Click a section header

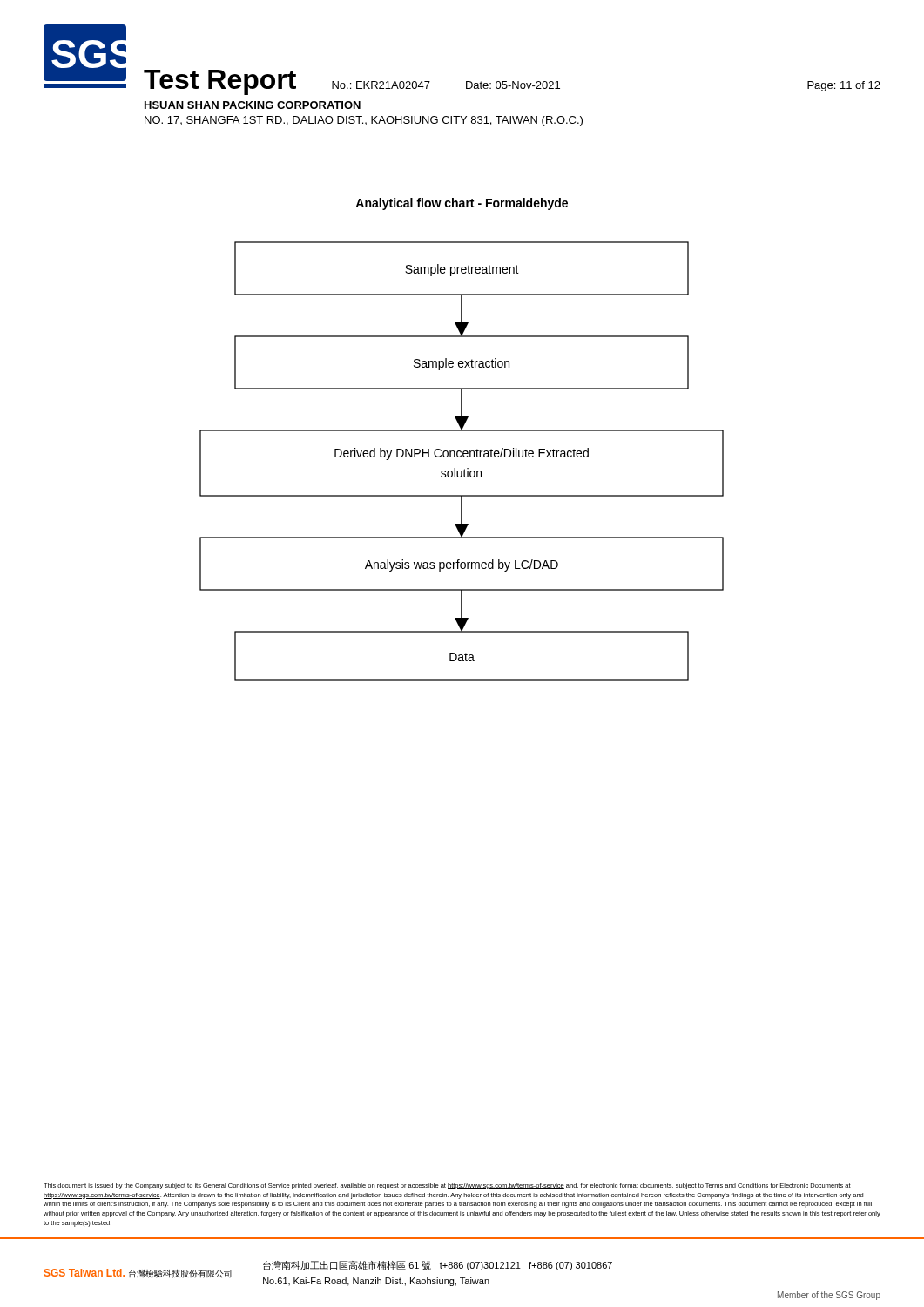[x=462, y=203]
